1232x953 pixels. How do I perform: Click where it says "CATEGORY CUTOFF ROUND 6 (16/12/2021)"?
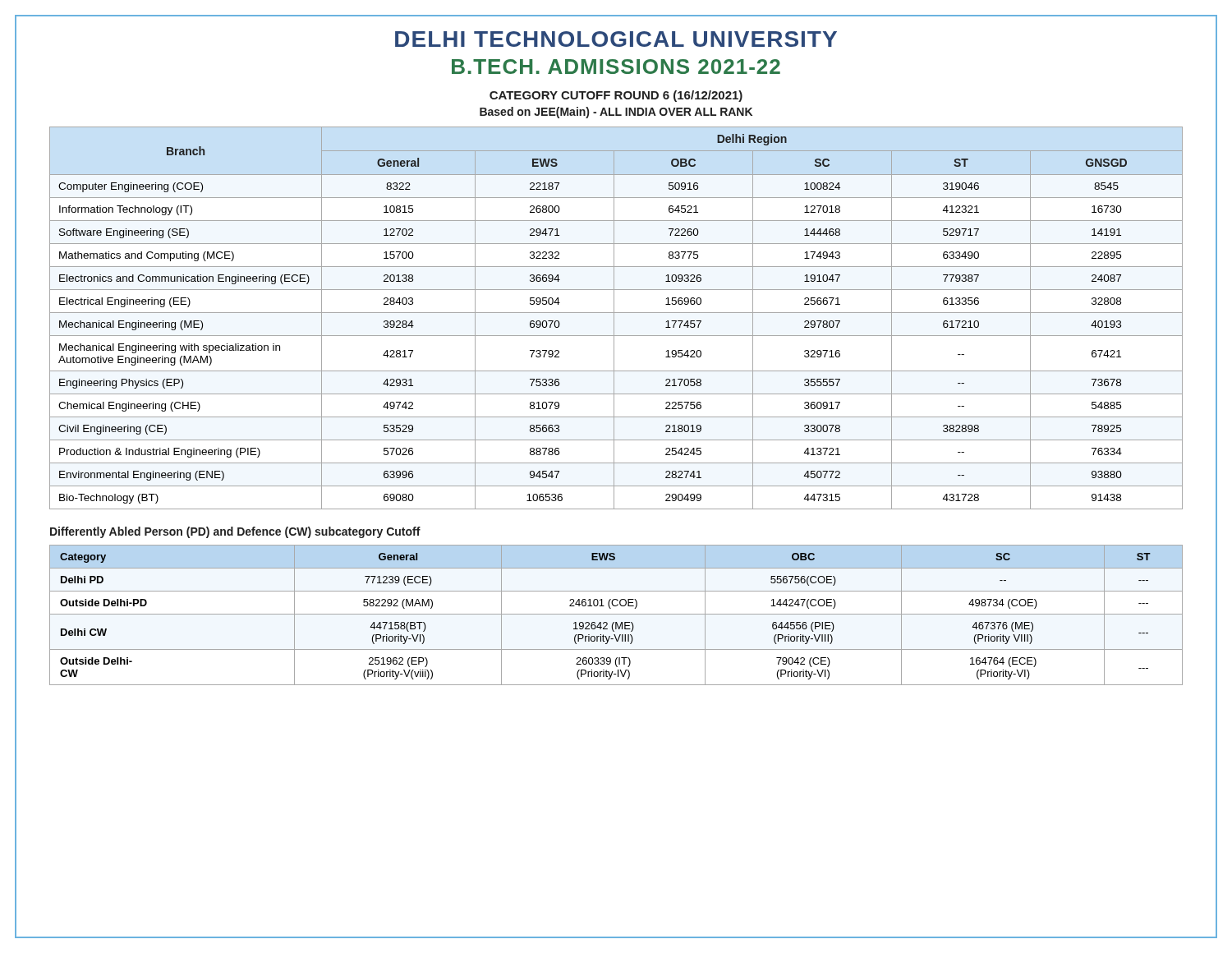(x=616, y=95)
